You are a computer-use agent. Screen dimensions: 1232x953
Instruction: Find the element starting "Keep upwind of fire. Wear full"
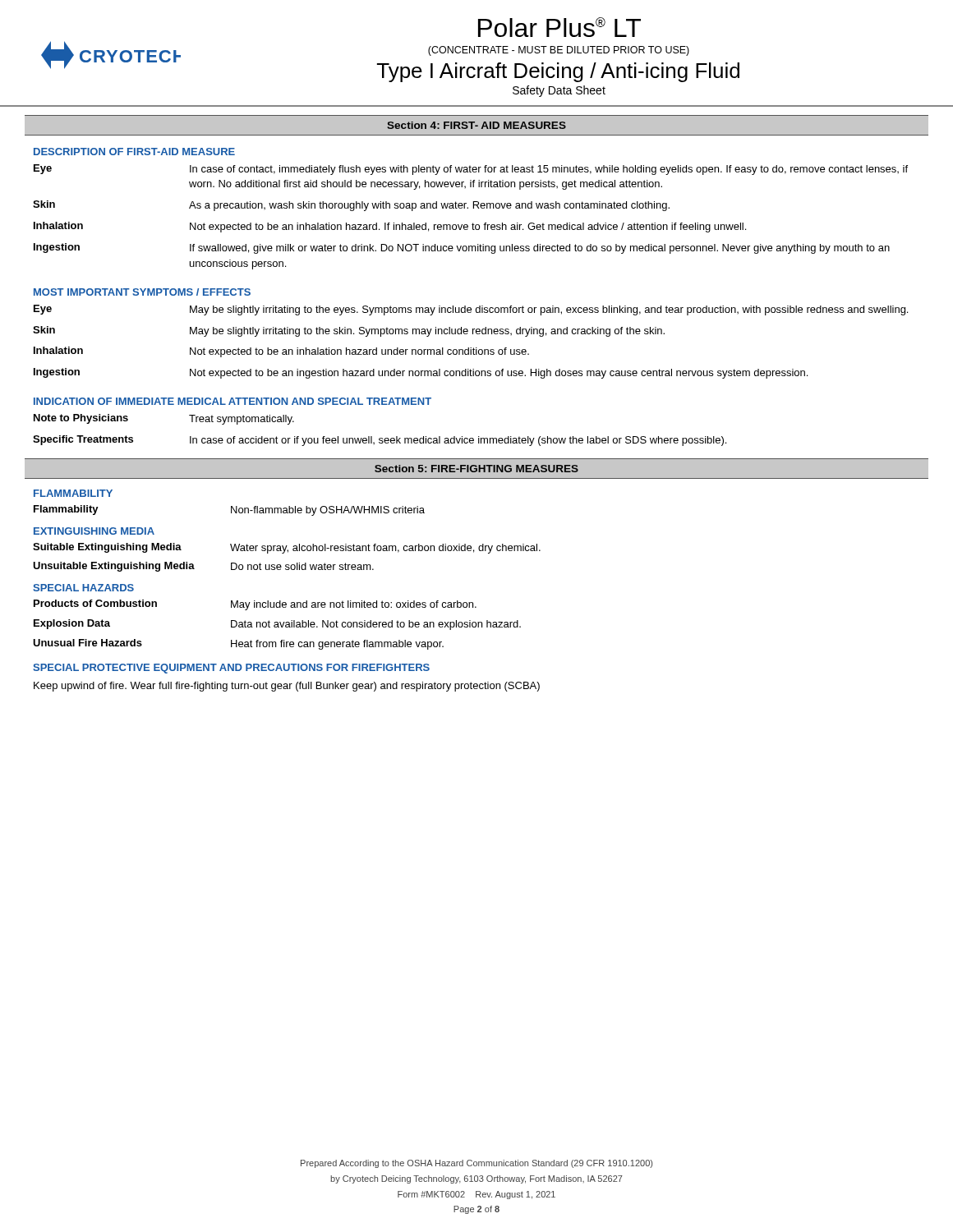click(x=287, y=685)
